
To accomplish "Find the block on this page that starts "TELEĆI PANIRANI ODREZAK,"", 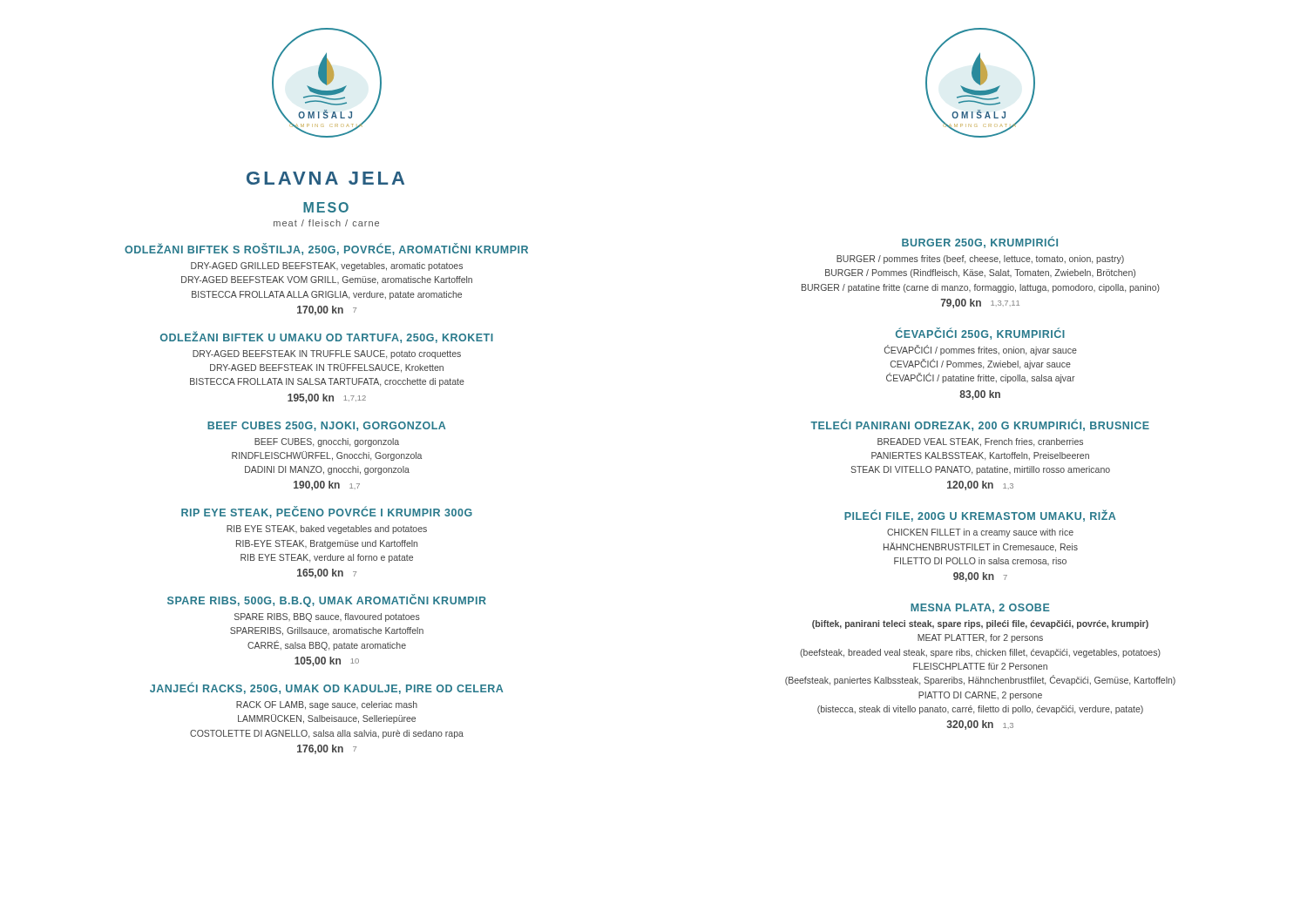I will tap(980, 455).
